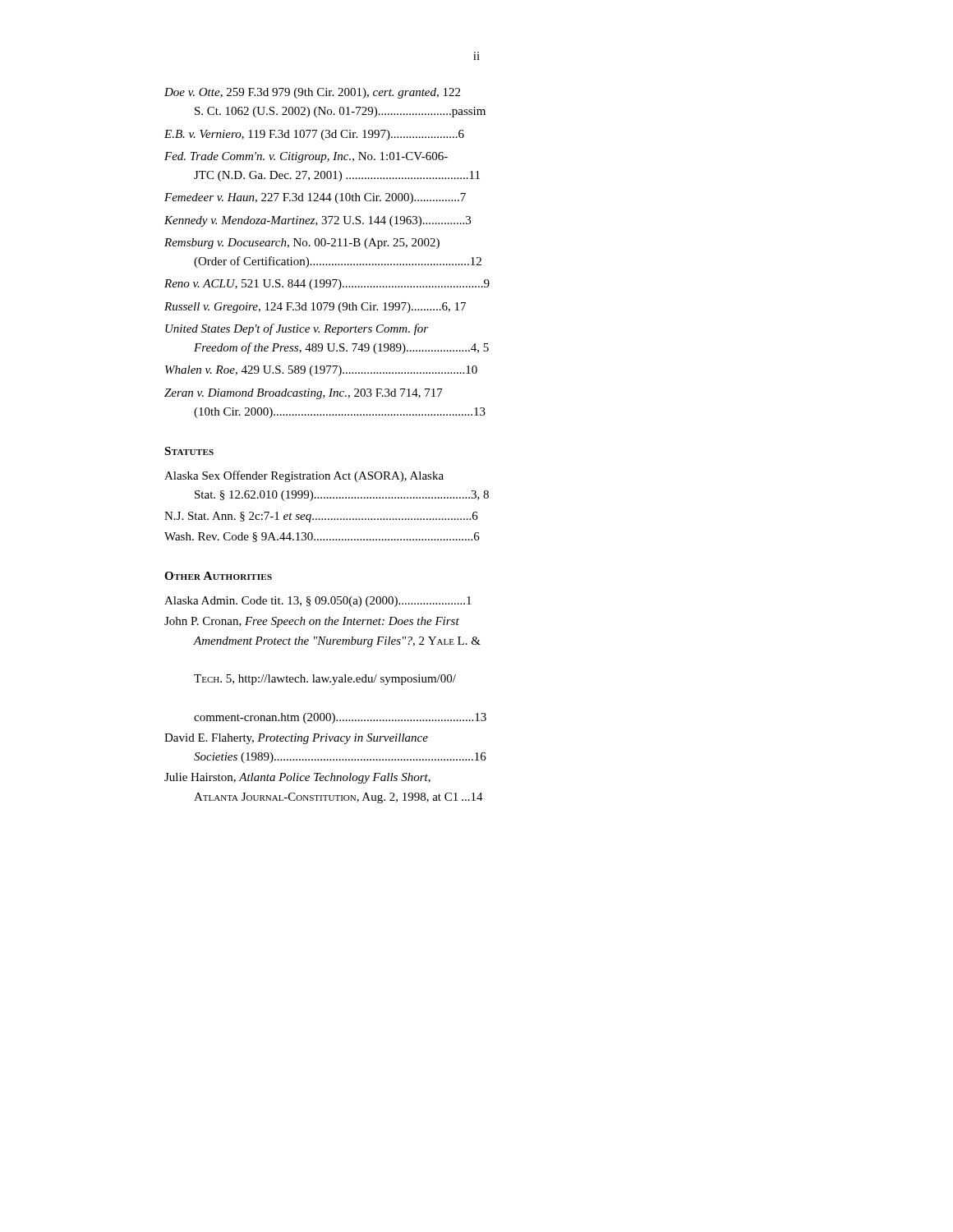This screenshot has height=1232, width=953.
Task: Navigate to the block starting "Whalen v. Roe, 429 U.S. 589 (1977)"
Action: tap(321, 370)
